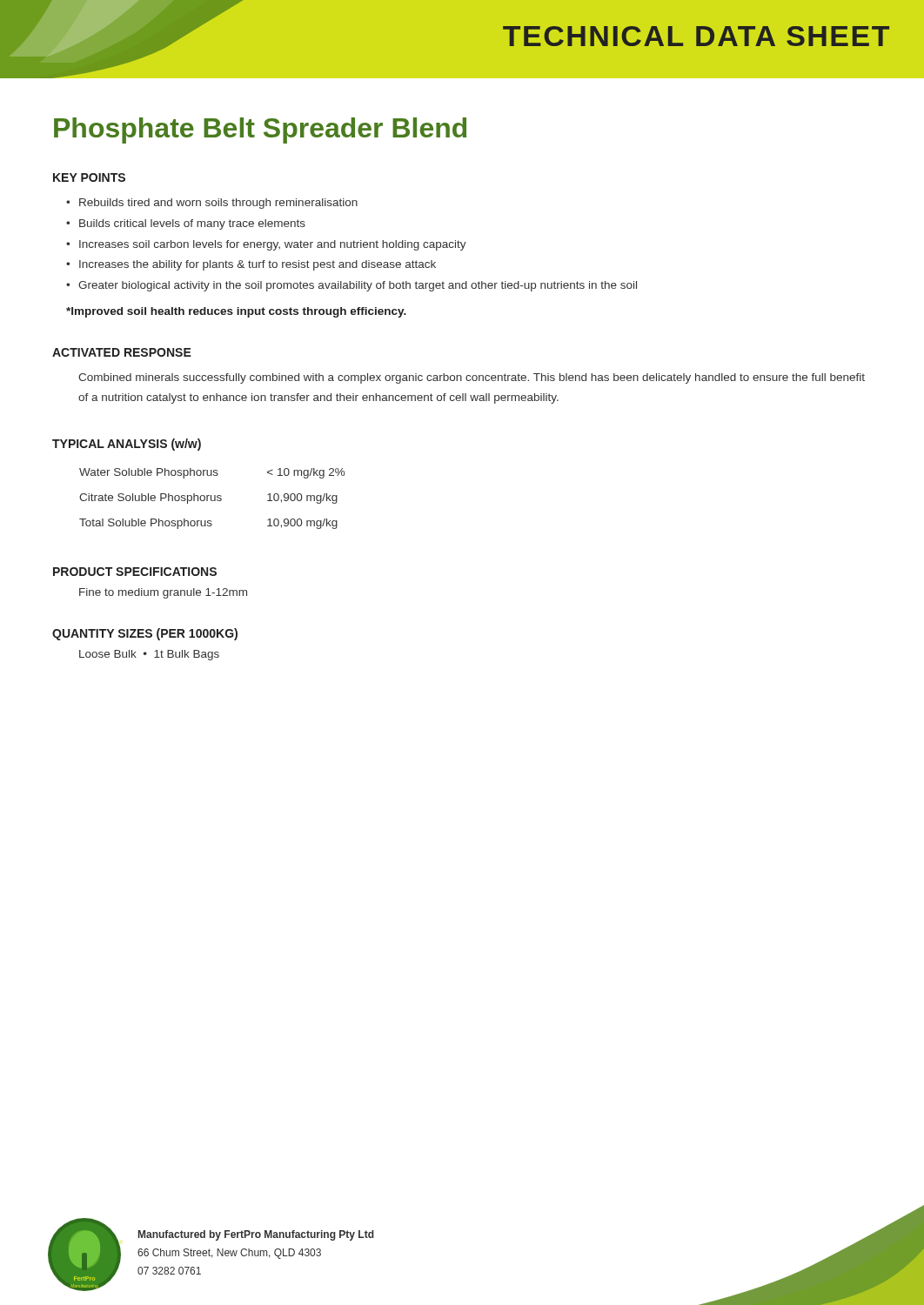This screenshot has height=1305, width=924.
Task: Locate the block starting "Loose Bulk • 1t Bulk Bags"
Action: (149, 654)
